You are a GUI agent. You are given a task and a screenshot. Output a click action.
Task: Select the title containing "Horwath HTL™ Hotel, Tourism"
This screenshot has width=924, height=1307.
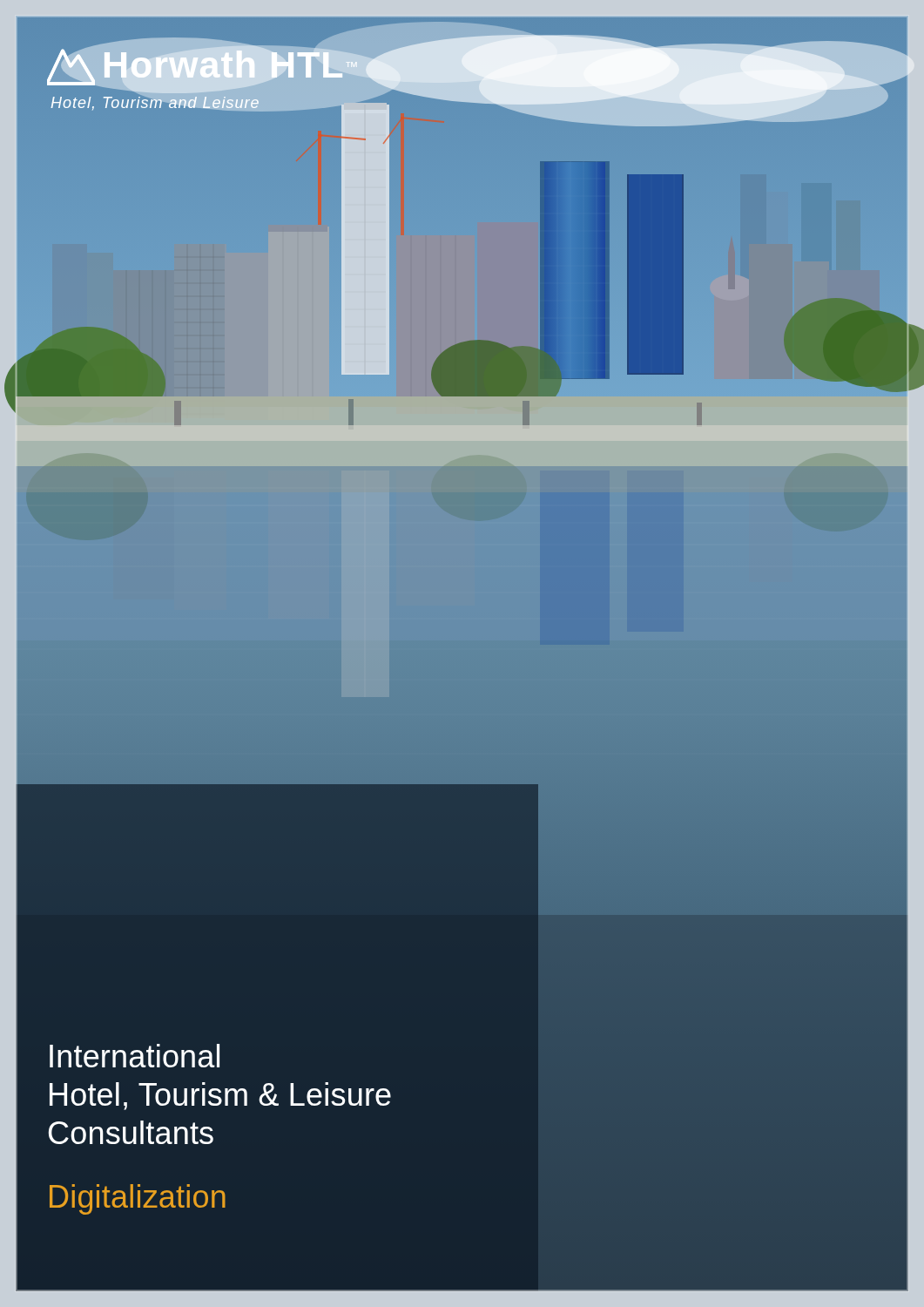point(203,77)
